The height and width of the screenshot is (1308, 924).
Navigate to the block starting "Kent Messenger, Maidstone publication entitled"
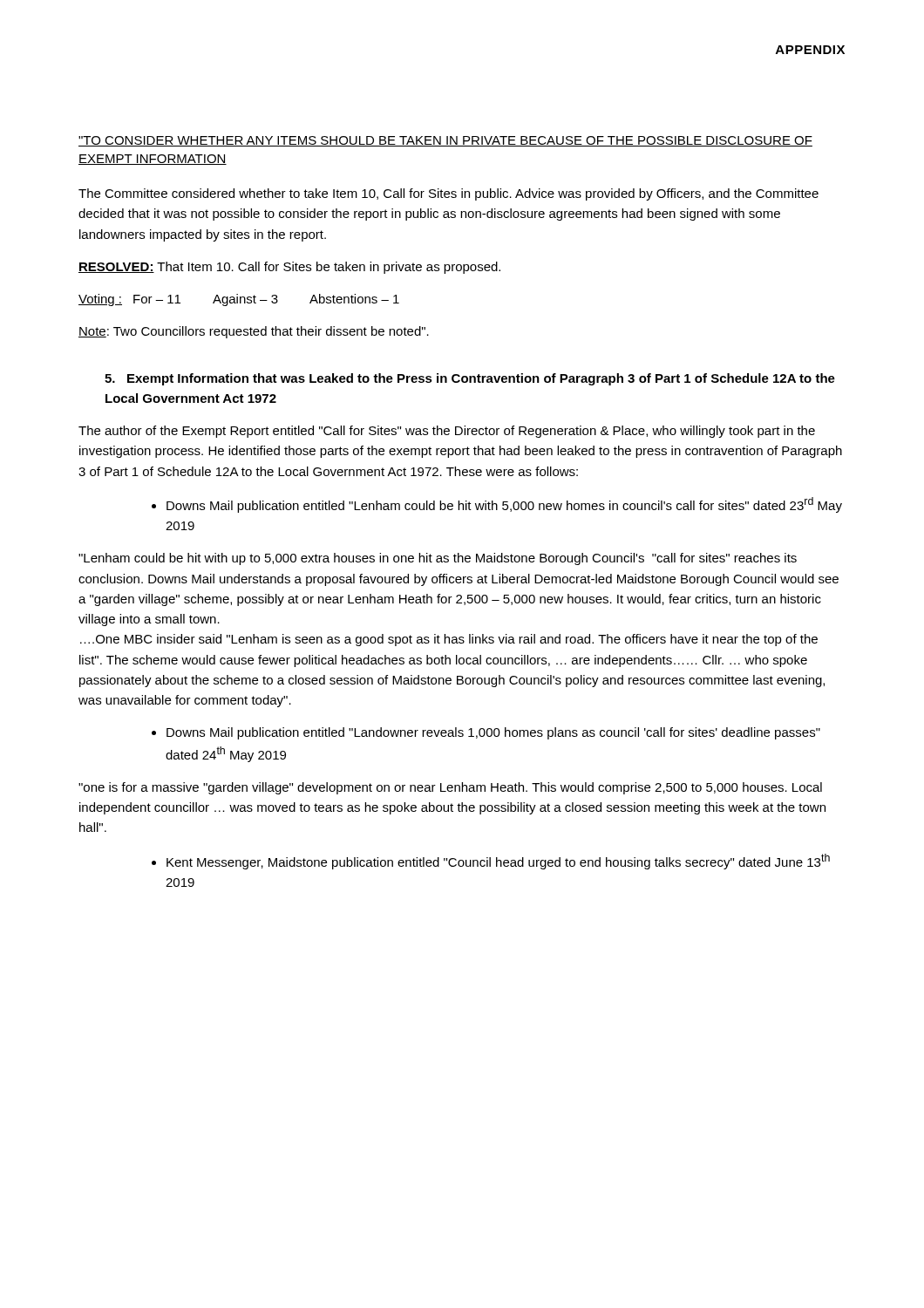(x=497, y=871)
